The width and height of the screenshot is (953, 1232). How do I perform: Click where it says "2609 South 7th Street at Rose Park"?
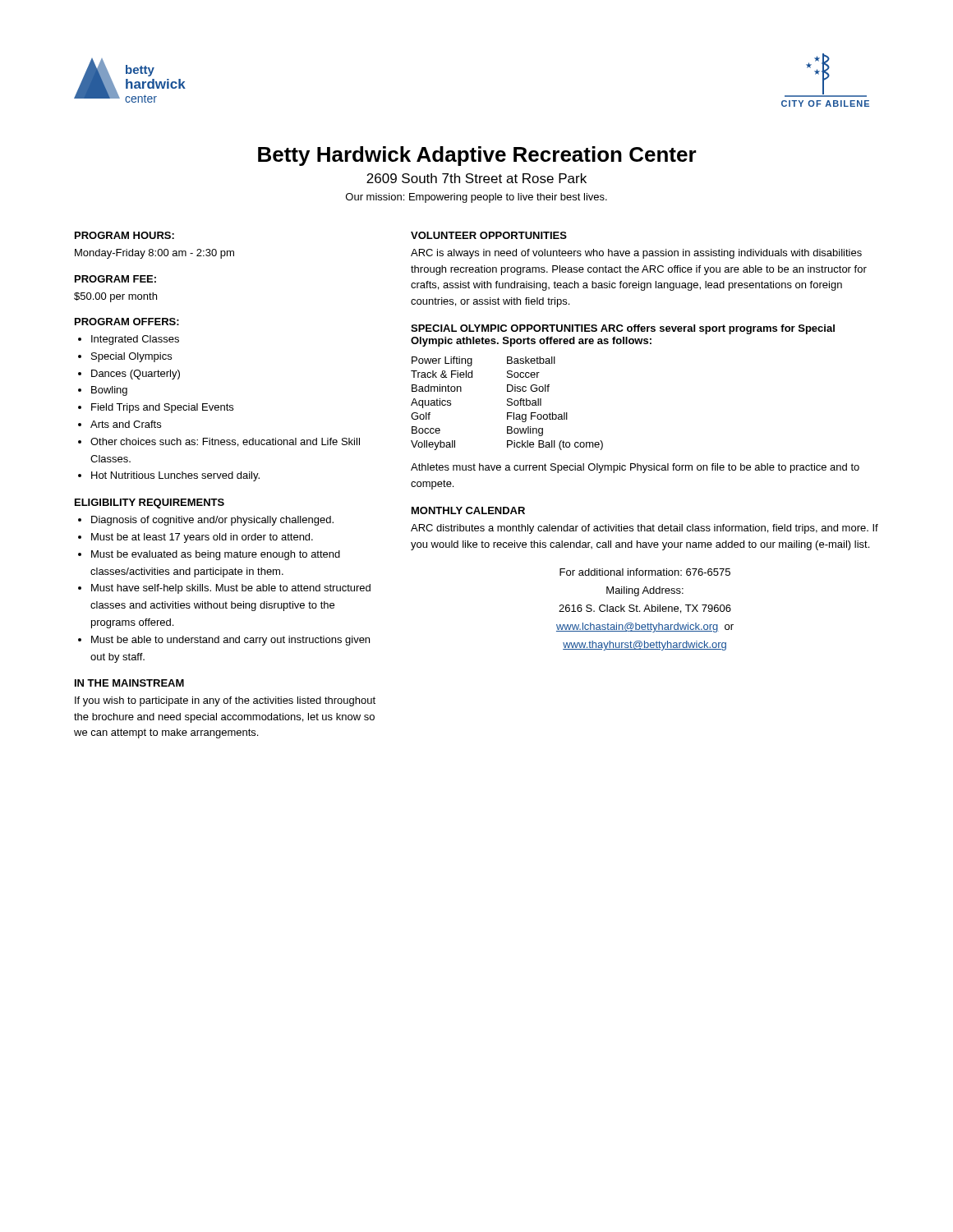click(x=476, y=179)
